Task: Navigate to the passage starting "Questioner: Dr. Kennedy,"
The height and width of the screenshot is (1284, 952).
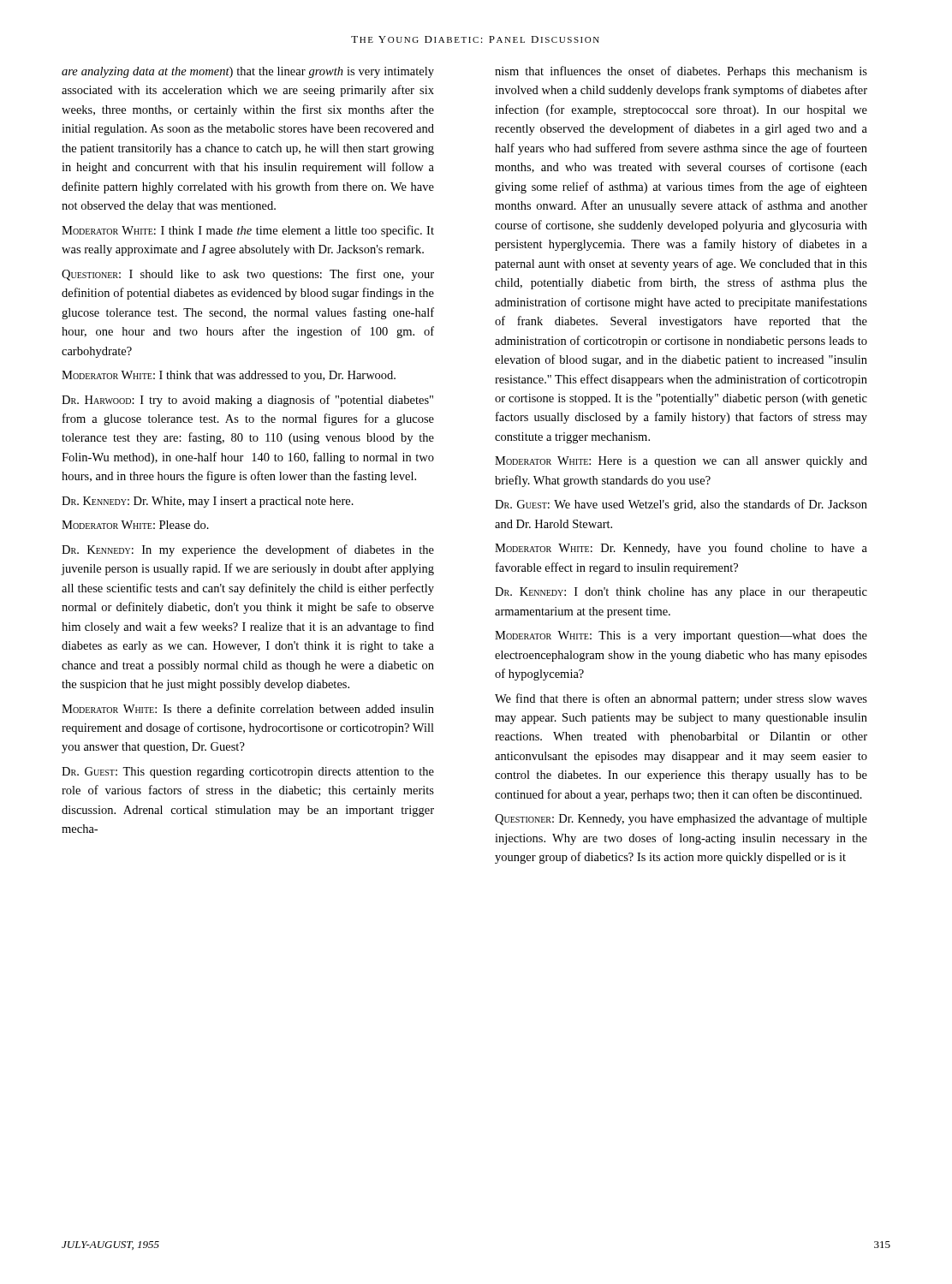Action: (x=681, y=838)
